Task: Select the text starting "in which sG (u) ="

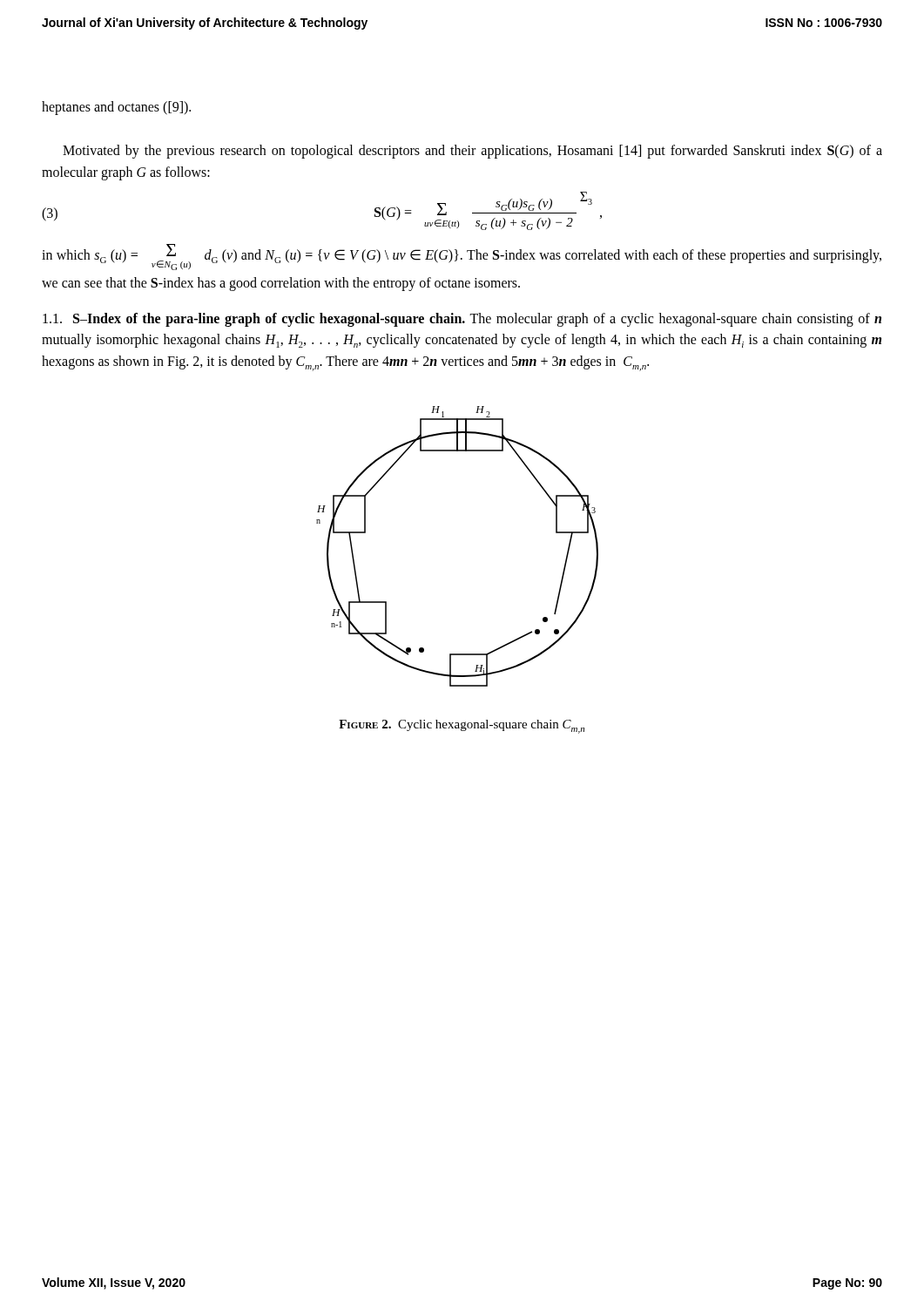Action: [462, 265]
